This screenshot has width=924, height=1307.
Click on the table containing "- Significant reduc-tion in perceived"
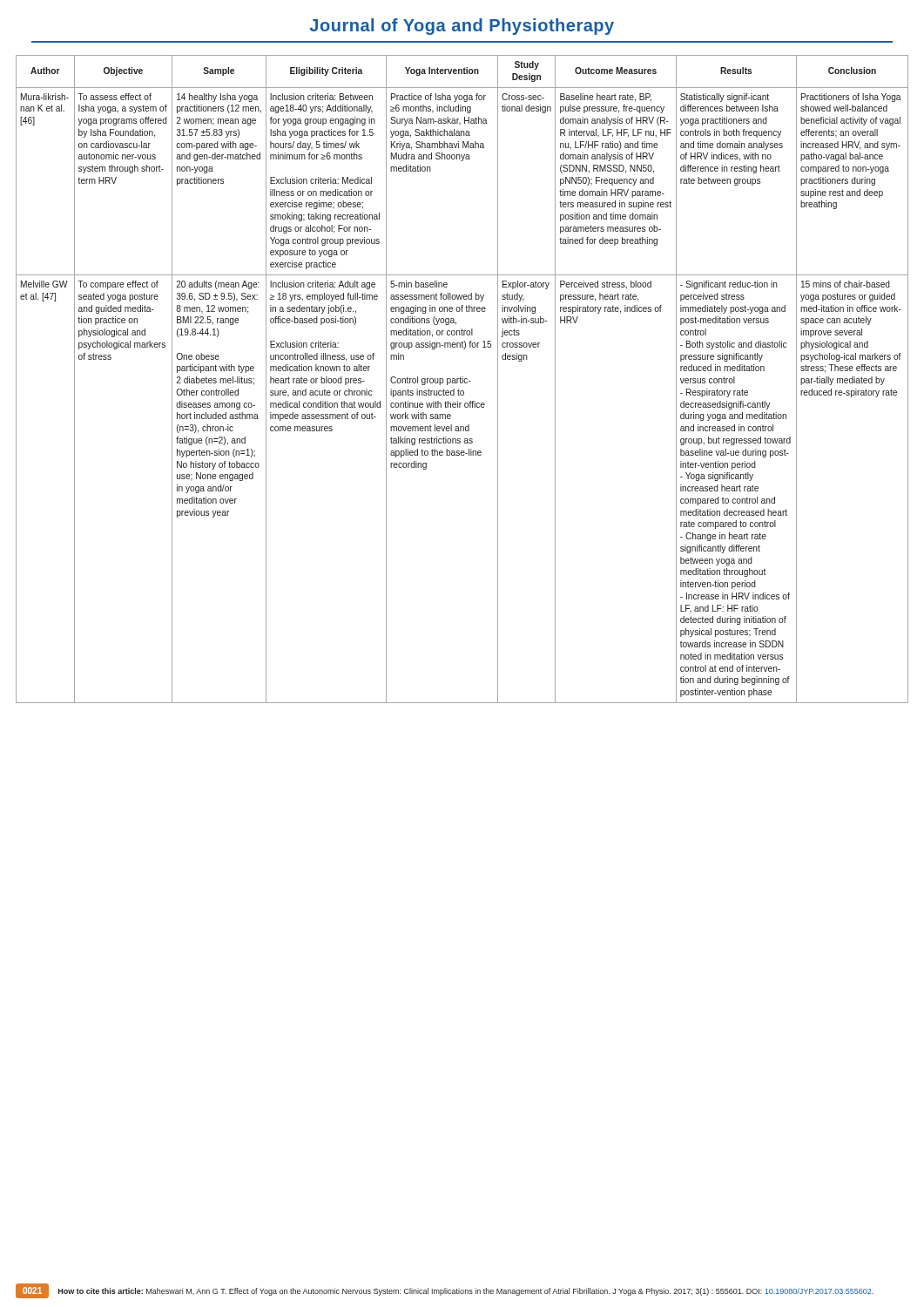[x=462, y=379]
